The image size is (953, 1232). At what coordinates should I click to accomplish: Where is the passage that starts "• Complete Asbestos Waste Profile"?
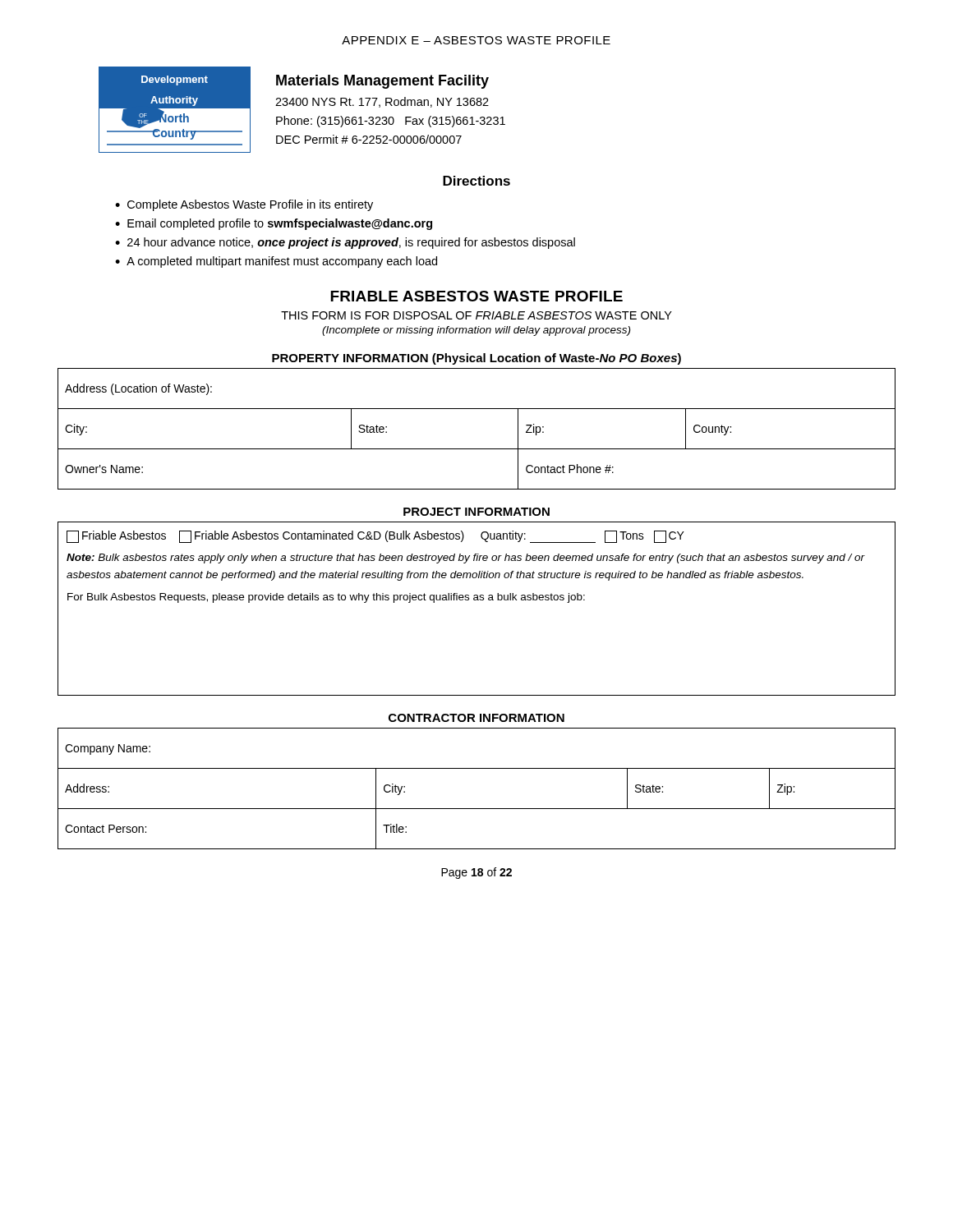pos(244,205)
